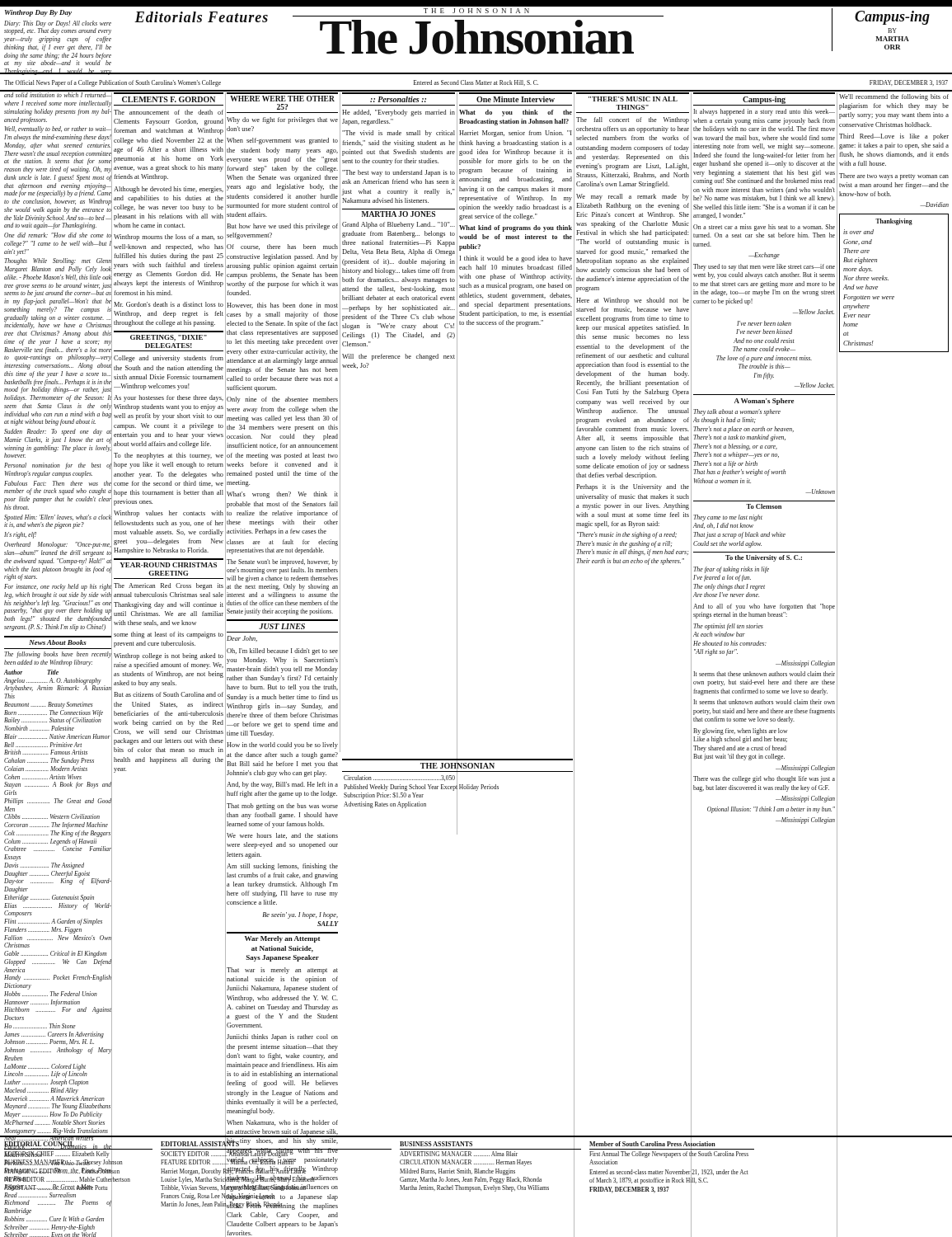Find "JUST LINES" on this page
Screen dimensions: 1237x952
tap(282, 627)
